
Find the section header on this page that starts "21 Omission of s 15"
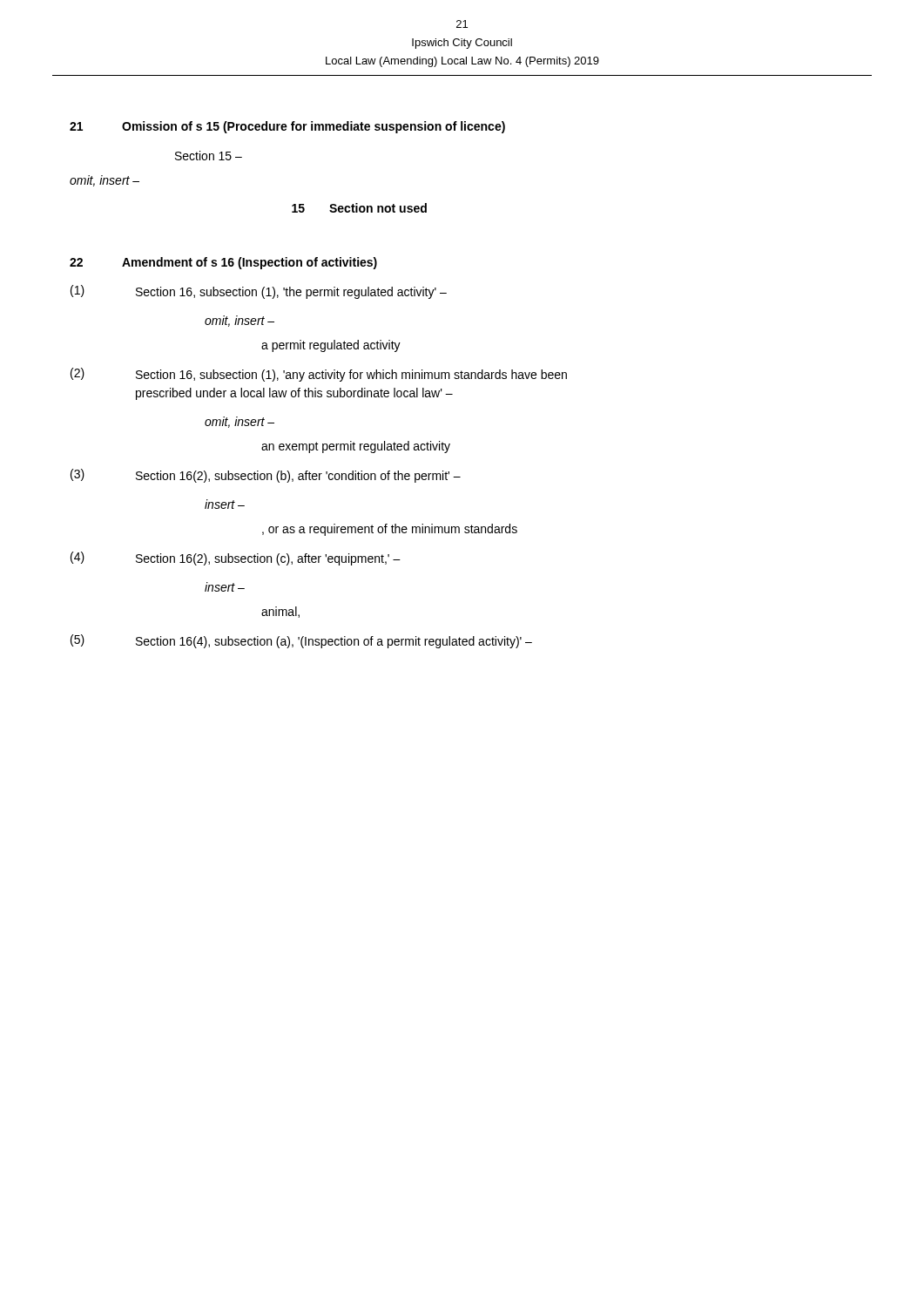coord(288,127)
